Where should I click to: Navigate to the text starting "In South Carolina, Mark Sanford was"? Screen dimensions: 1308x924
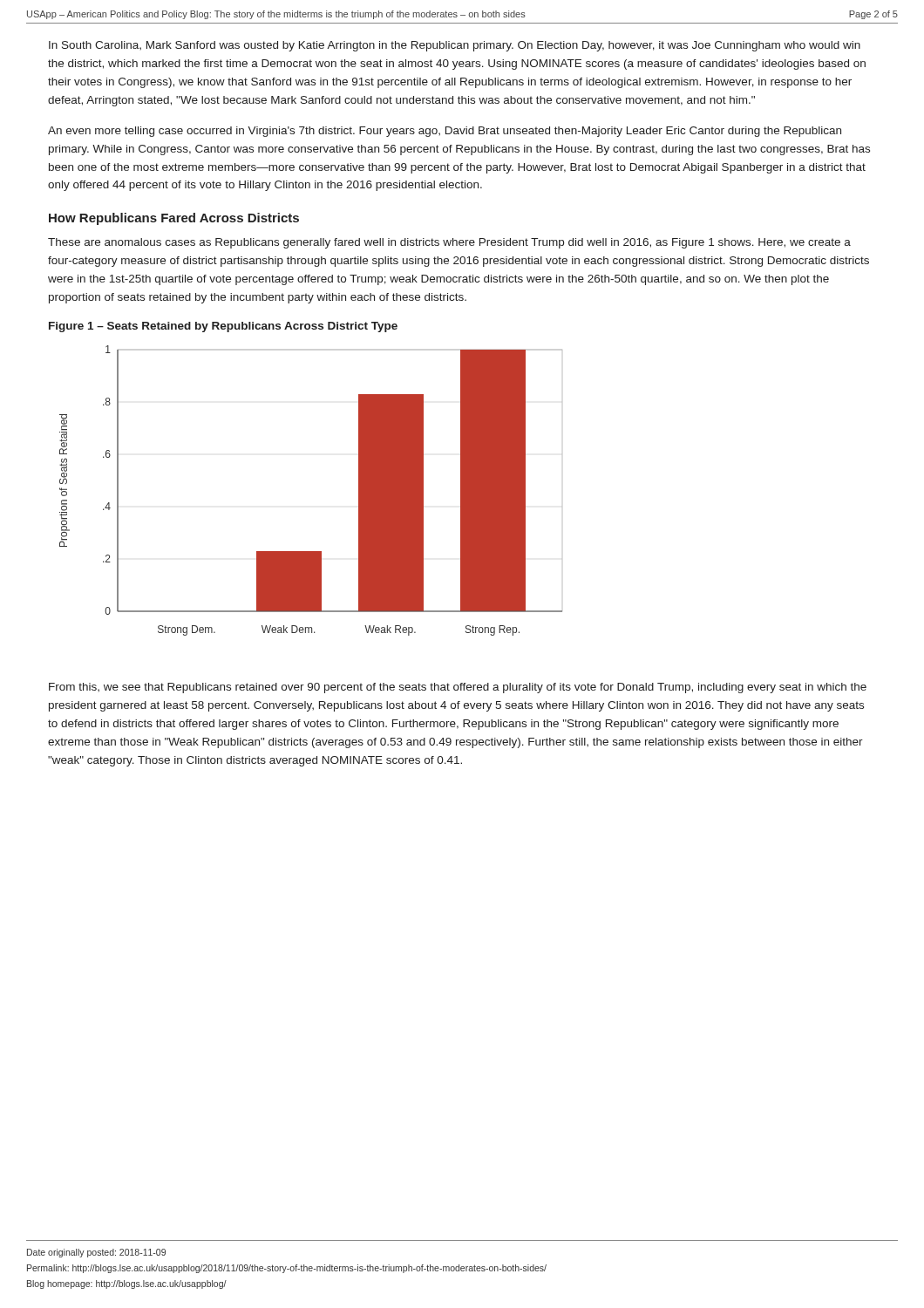coord(457,72)
